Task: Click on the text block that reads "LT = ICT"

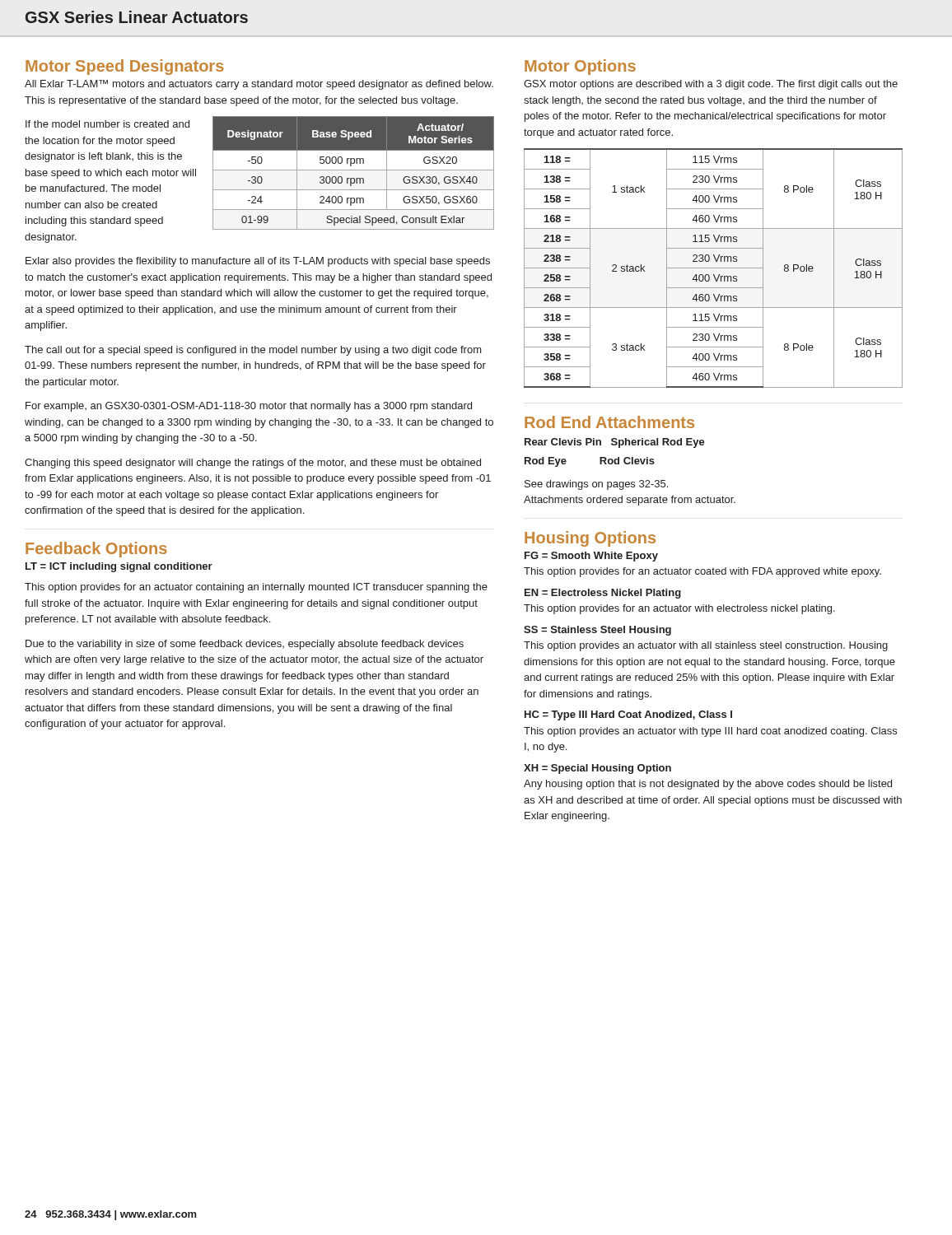Action: click(118, 566)
